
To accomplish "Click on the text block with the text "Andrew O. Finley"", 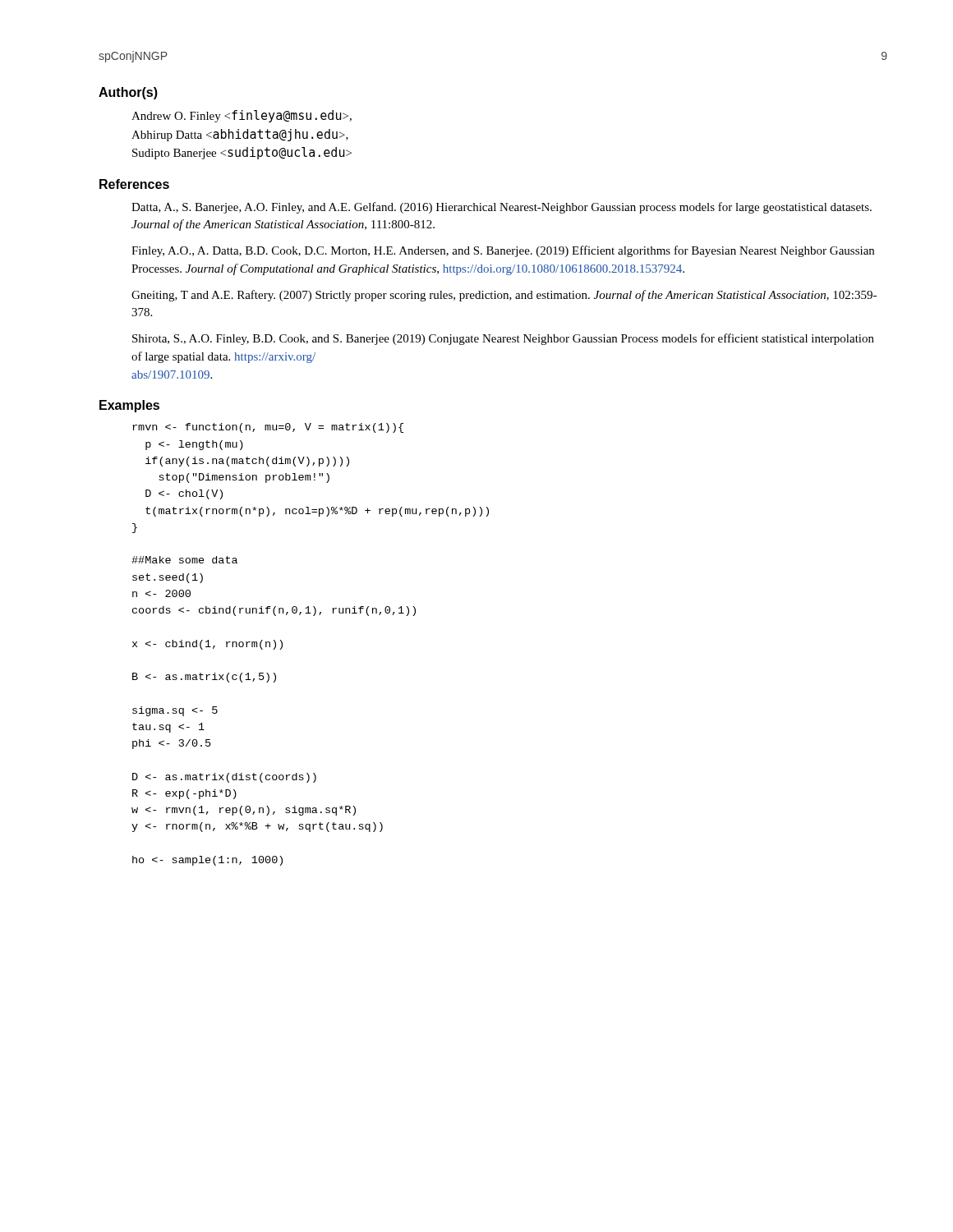I will 242,134.
